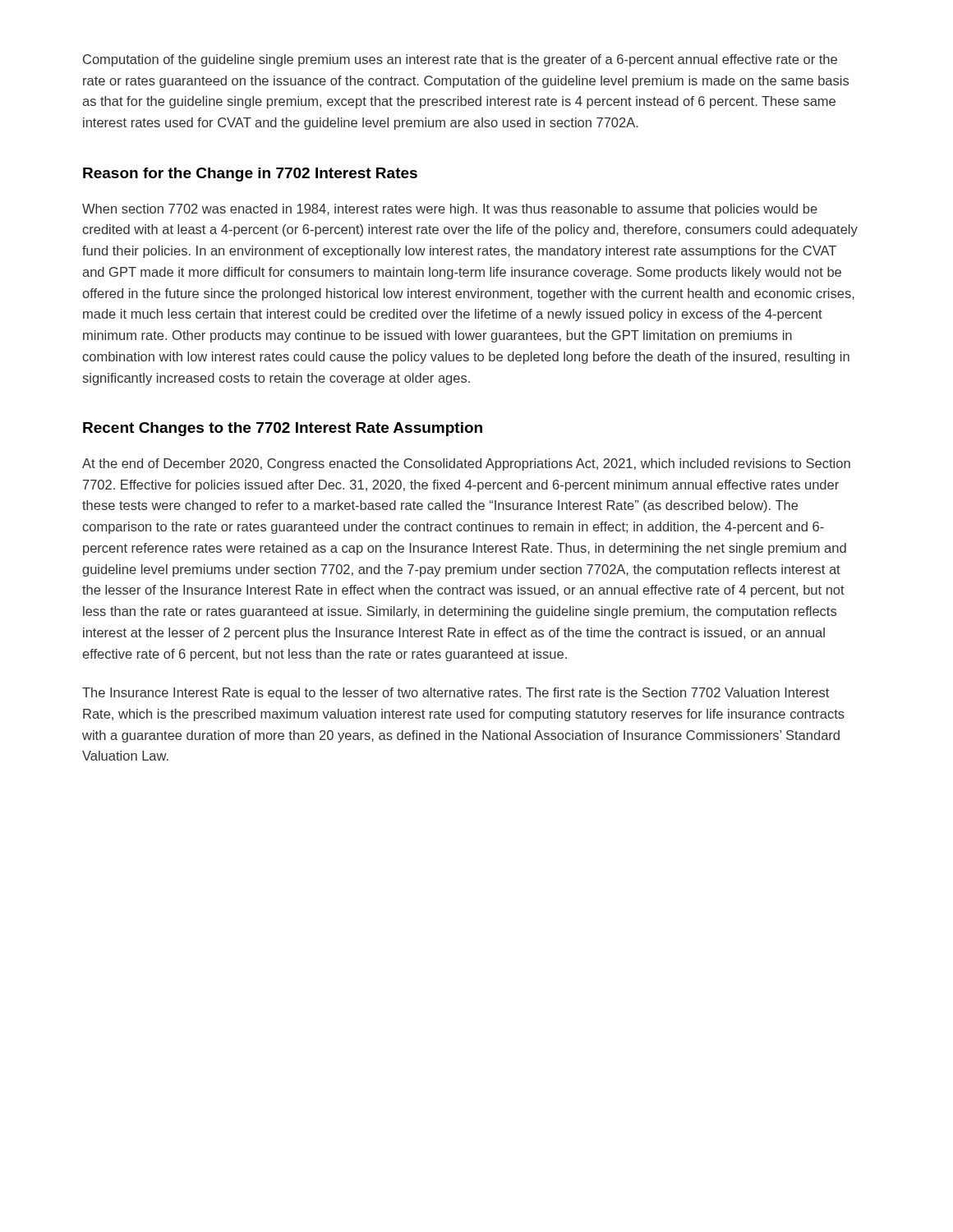The image size is (953, 1232).
Task: Point to "Reason for the Change in 7702 Interest Rates"
Action: pos(250,173)
